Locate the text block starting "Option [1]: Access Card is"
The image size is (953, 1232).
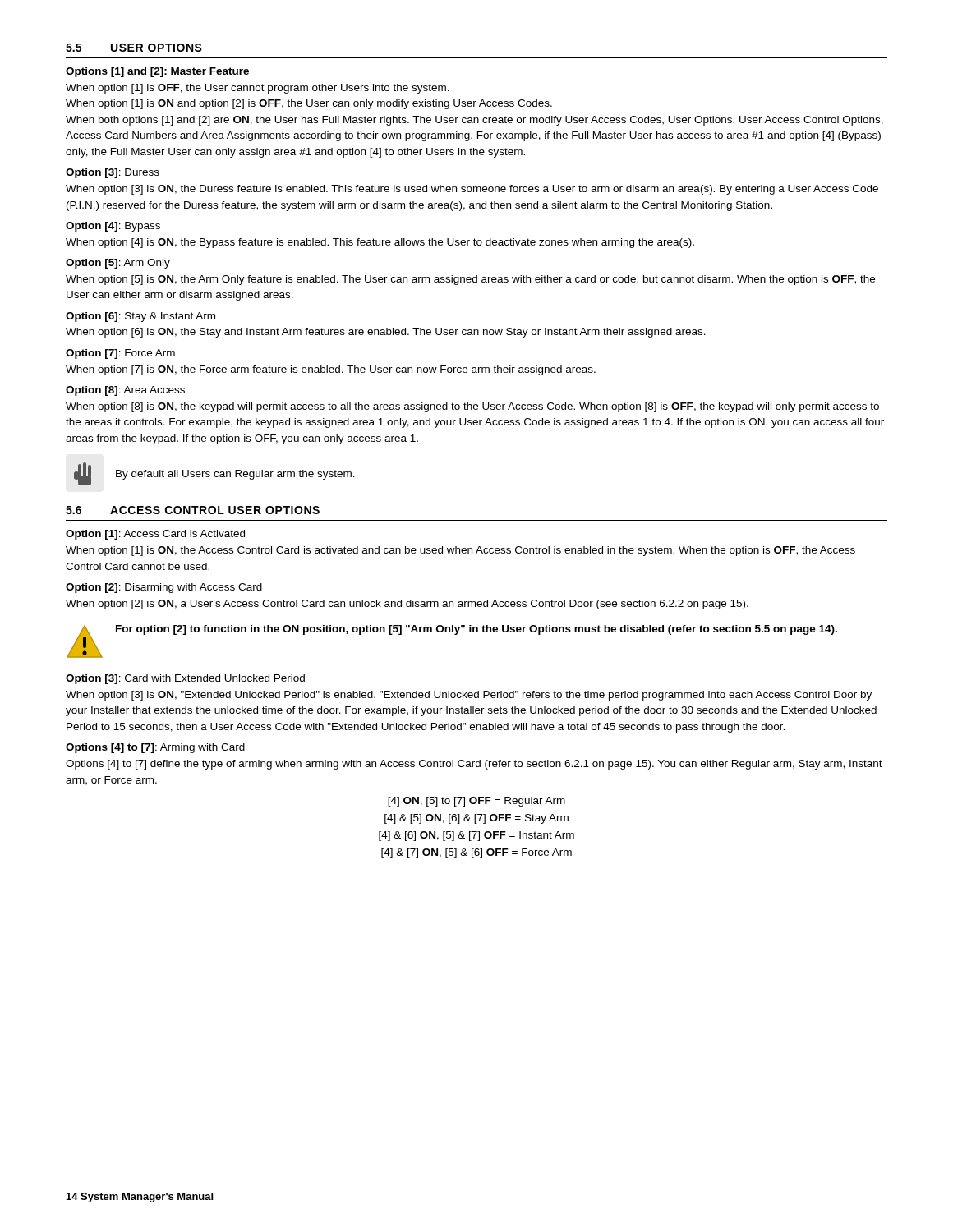(461, 550)
